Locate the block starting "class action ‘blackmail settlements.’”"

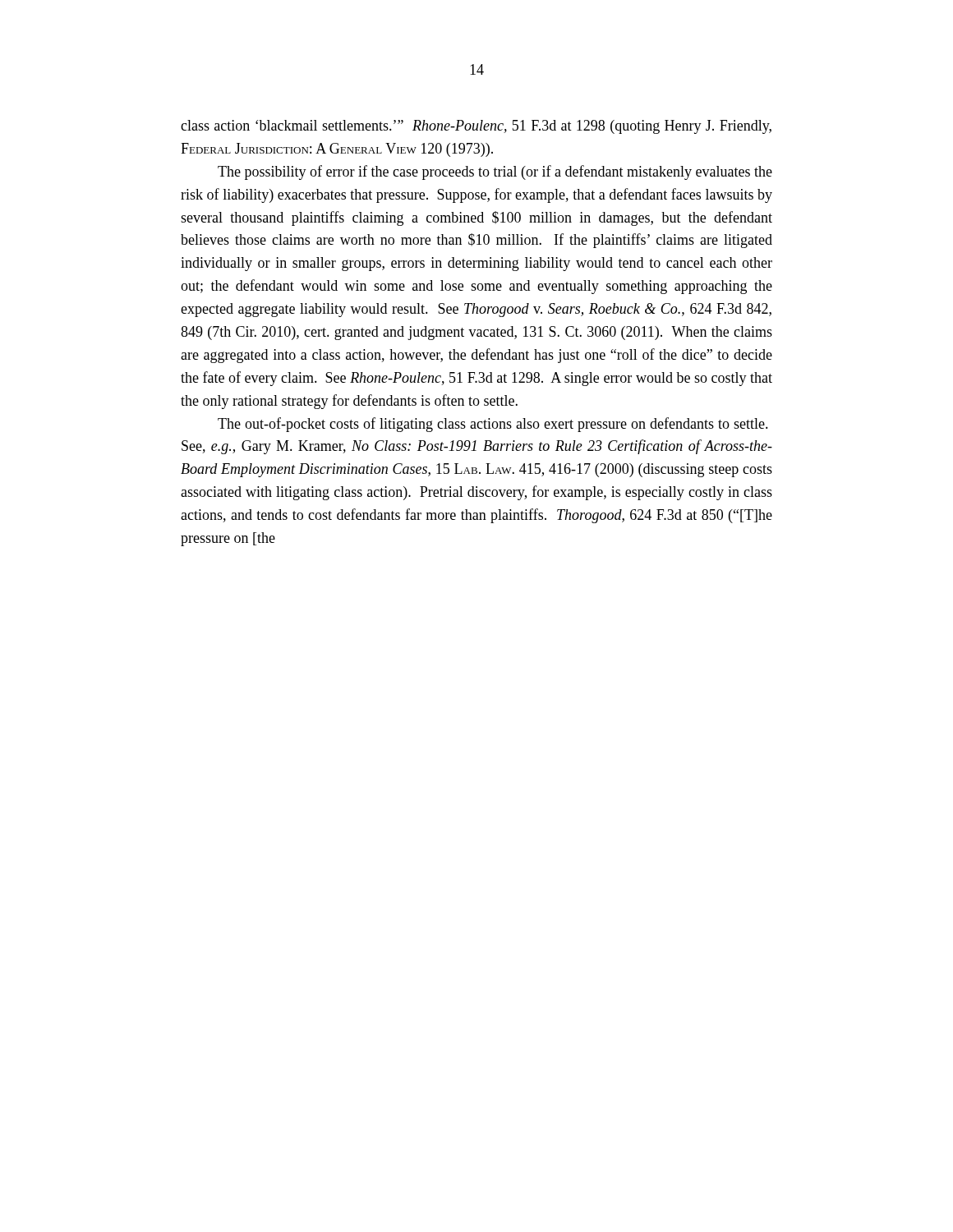pos(476,138)
